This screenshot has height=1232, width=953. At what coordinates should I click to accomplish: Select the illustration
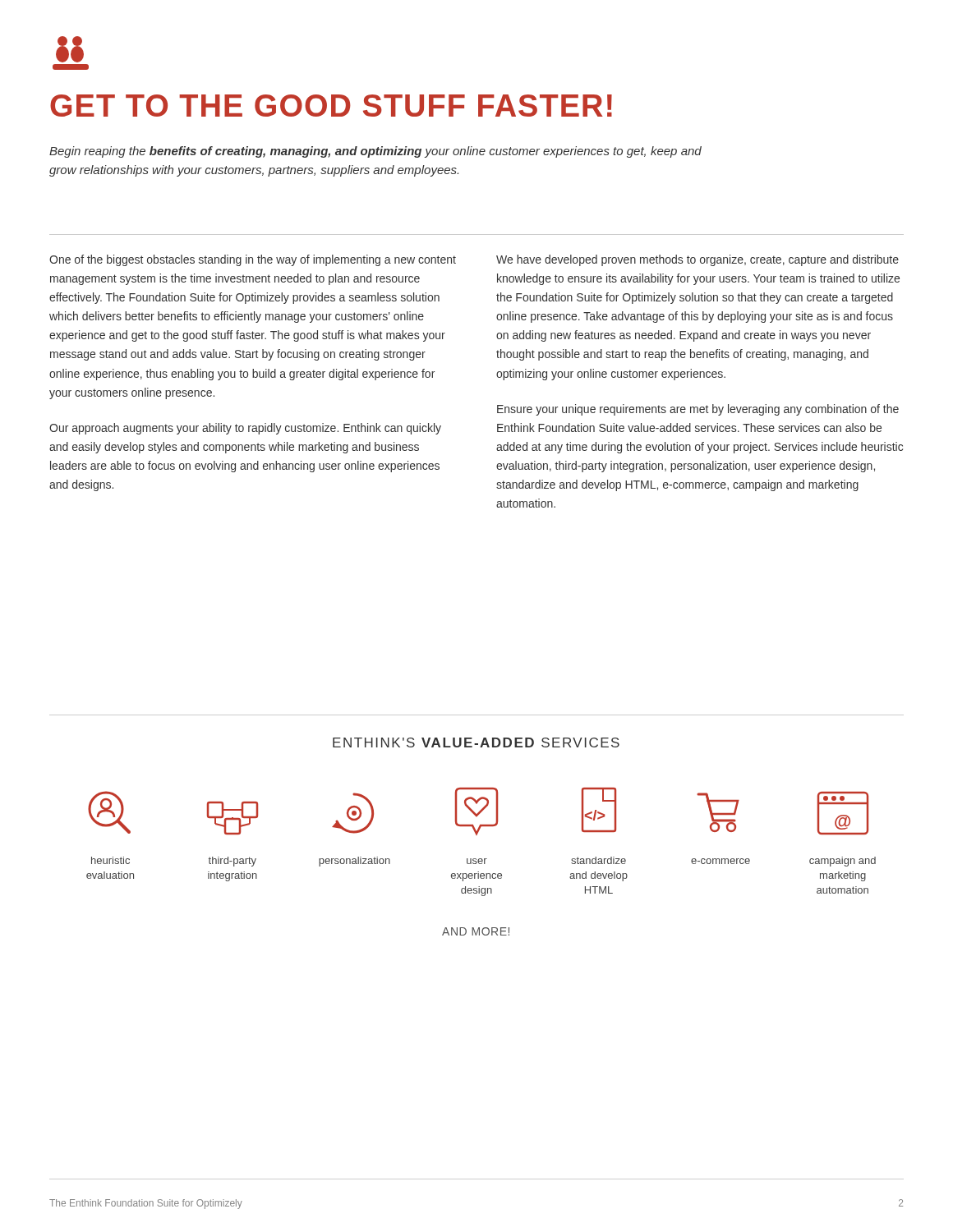(x=476, y=841)
